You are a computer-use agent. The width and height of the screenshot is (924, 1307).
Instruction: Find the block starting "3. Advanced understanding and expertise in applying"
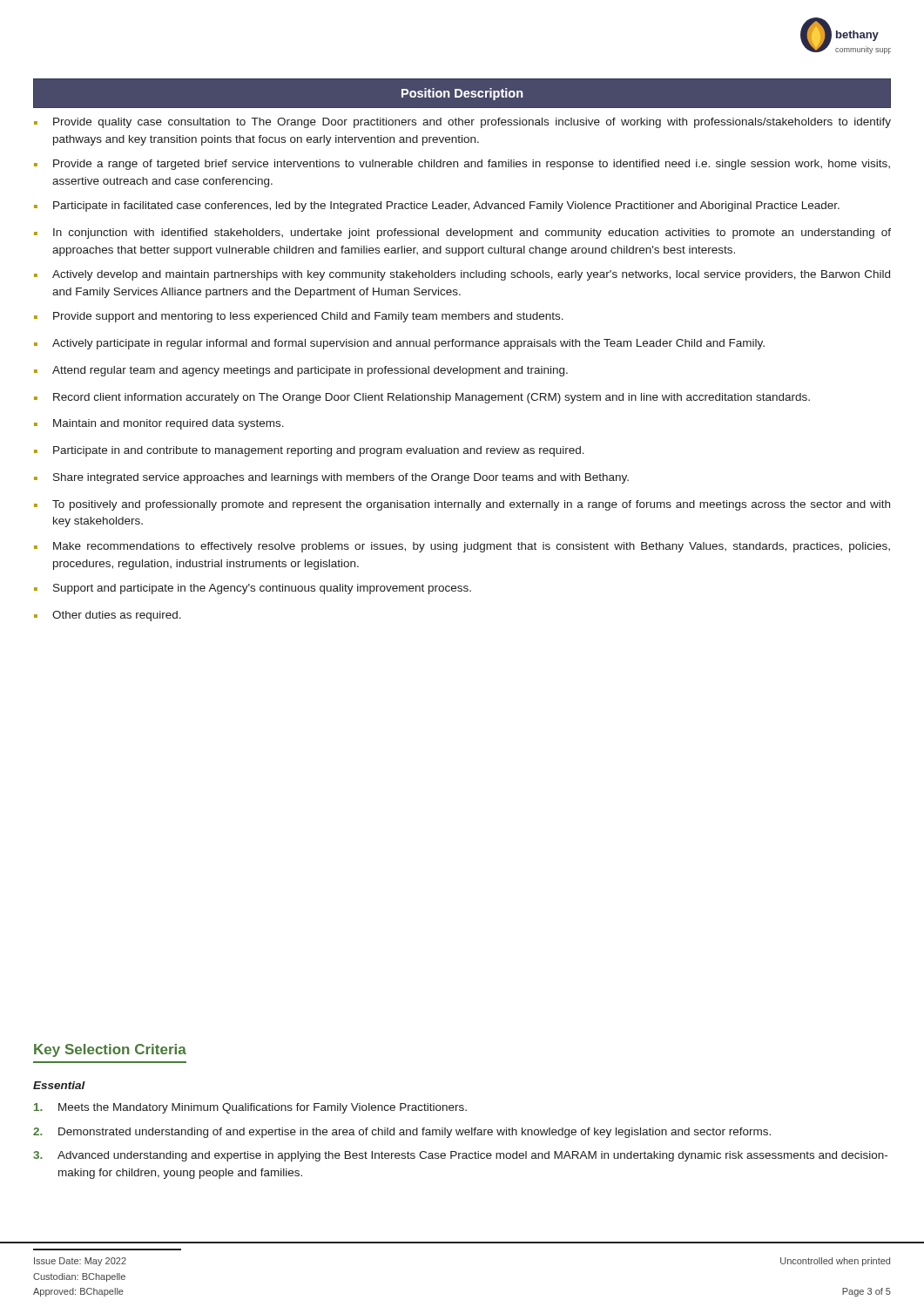coord(462,1164)
